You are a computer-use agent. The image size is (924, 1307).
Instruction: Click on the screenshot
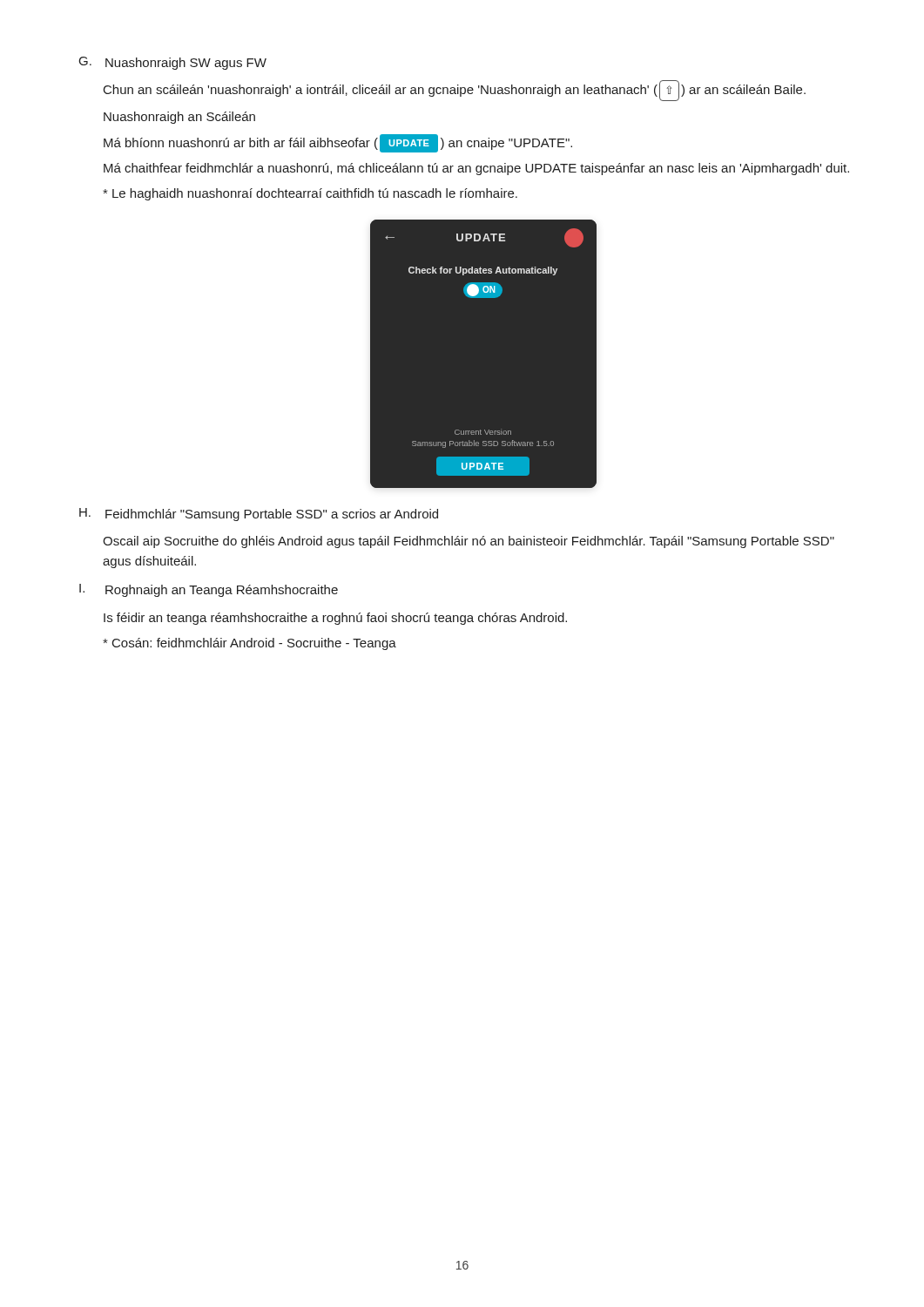[x=483, y=353]
